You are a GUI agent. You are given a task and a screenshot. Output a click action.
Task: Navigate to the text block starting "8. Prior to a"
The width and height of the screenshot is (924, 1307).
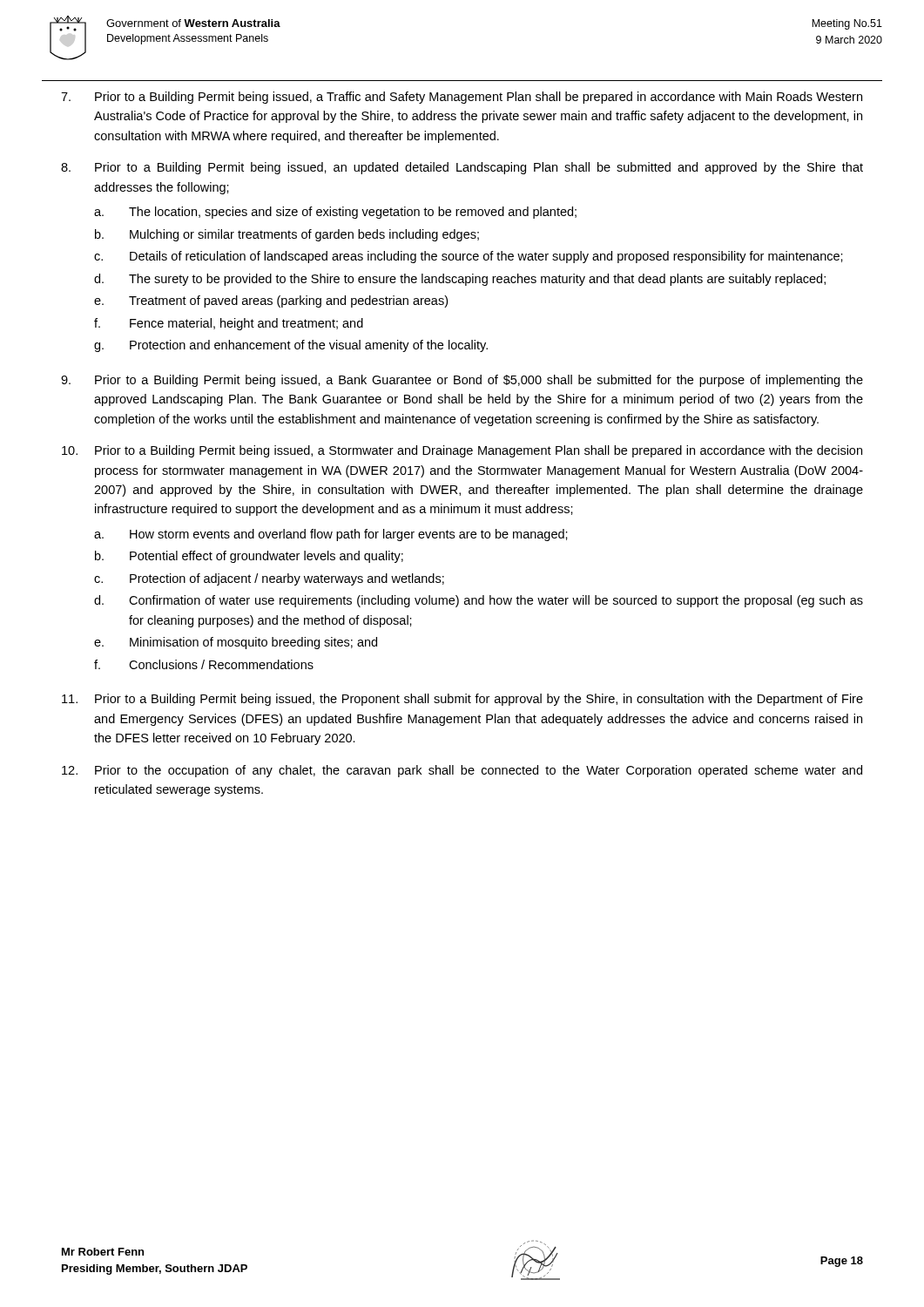pyautogui.click(x=462, y=258)
